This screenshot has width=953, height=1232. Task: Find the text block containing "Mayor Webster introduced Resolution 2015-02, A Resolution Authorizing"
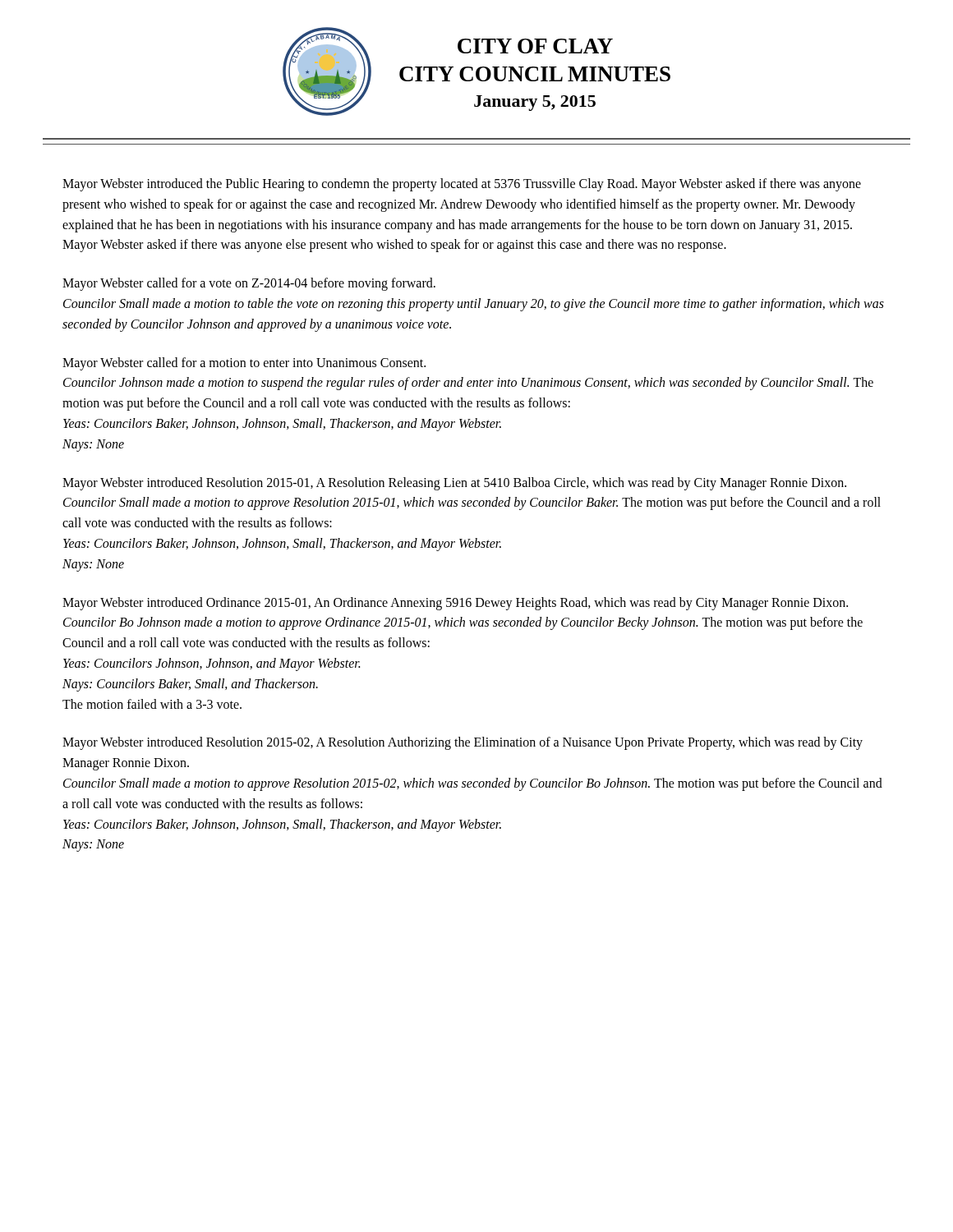pyautogui.click(x=472, y=793)
